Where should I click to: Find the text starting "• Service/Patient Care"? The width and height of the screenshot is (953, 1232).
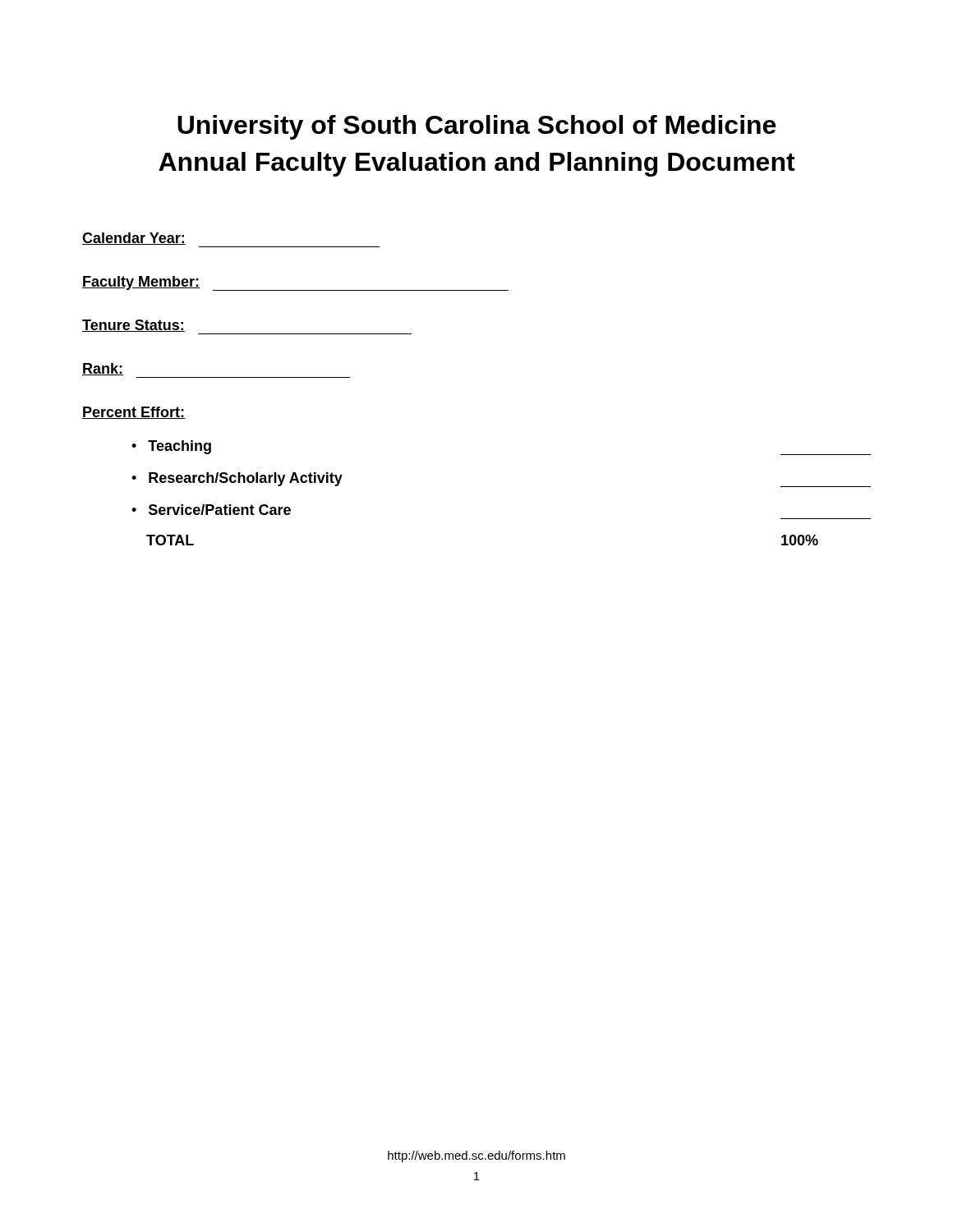(211, 510)
